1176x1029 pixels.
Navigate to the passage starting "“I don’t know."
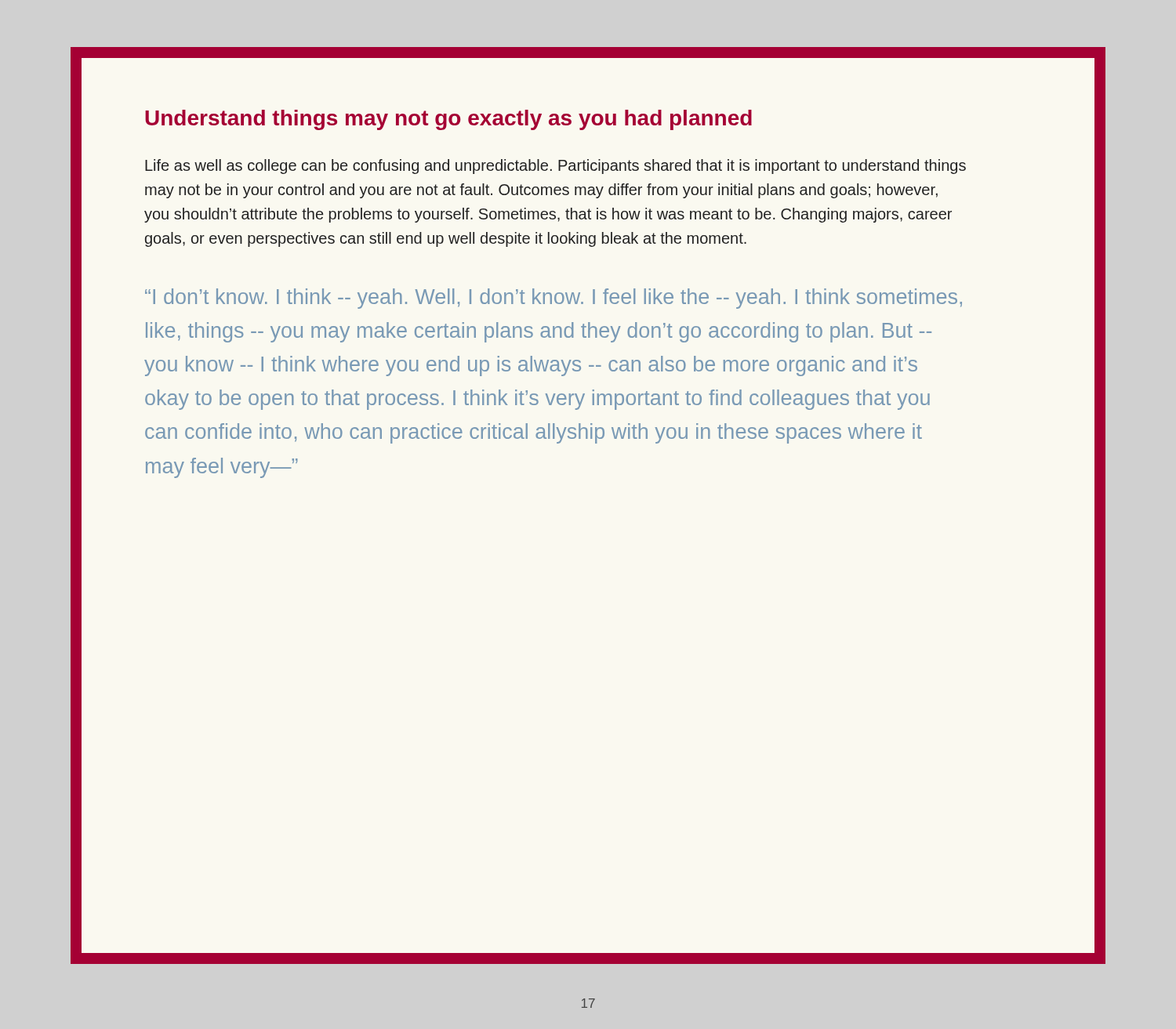[x=554, y=381]
